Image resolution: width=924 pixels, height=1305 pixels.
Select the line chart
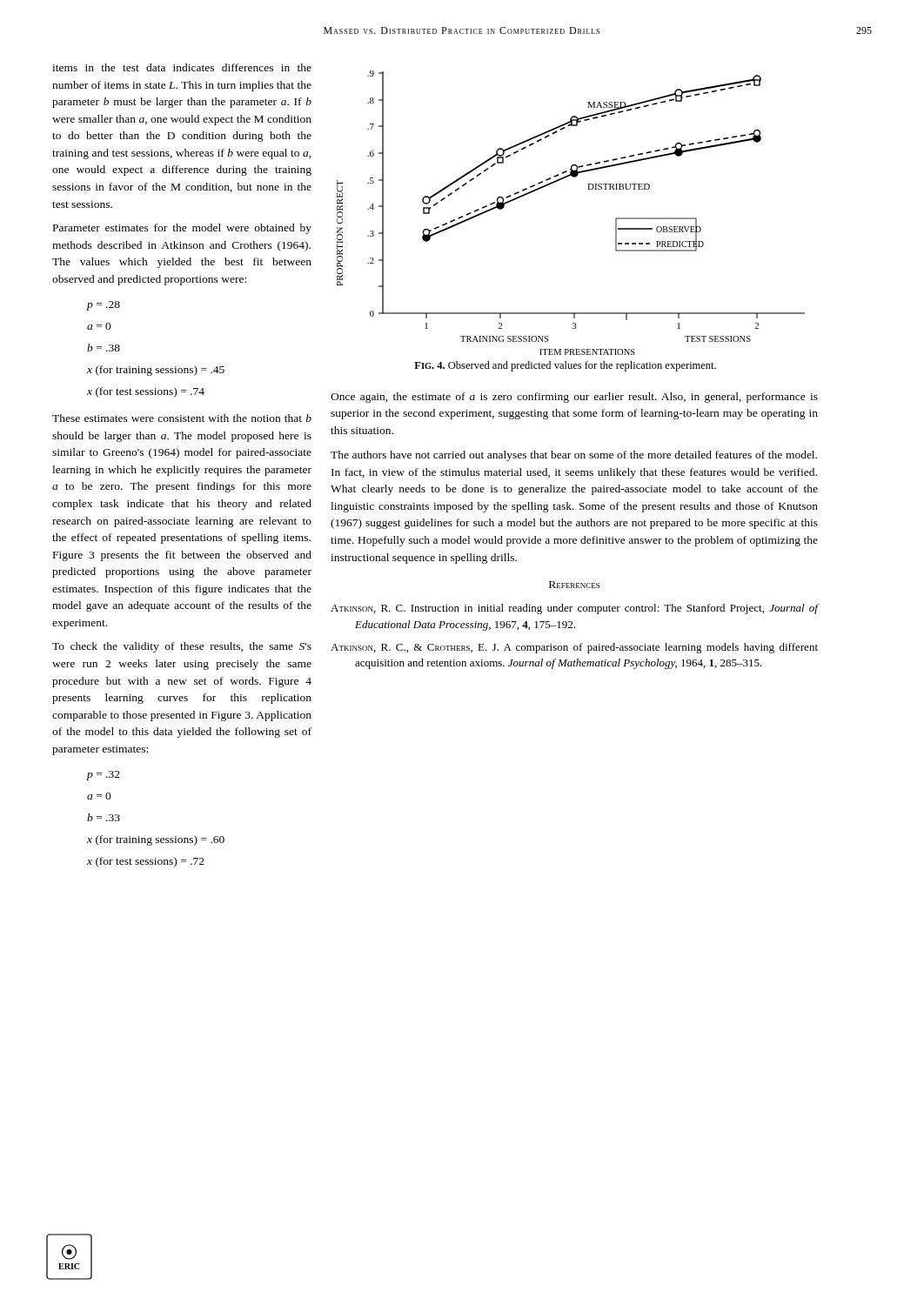tap(583, 207)
